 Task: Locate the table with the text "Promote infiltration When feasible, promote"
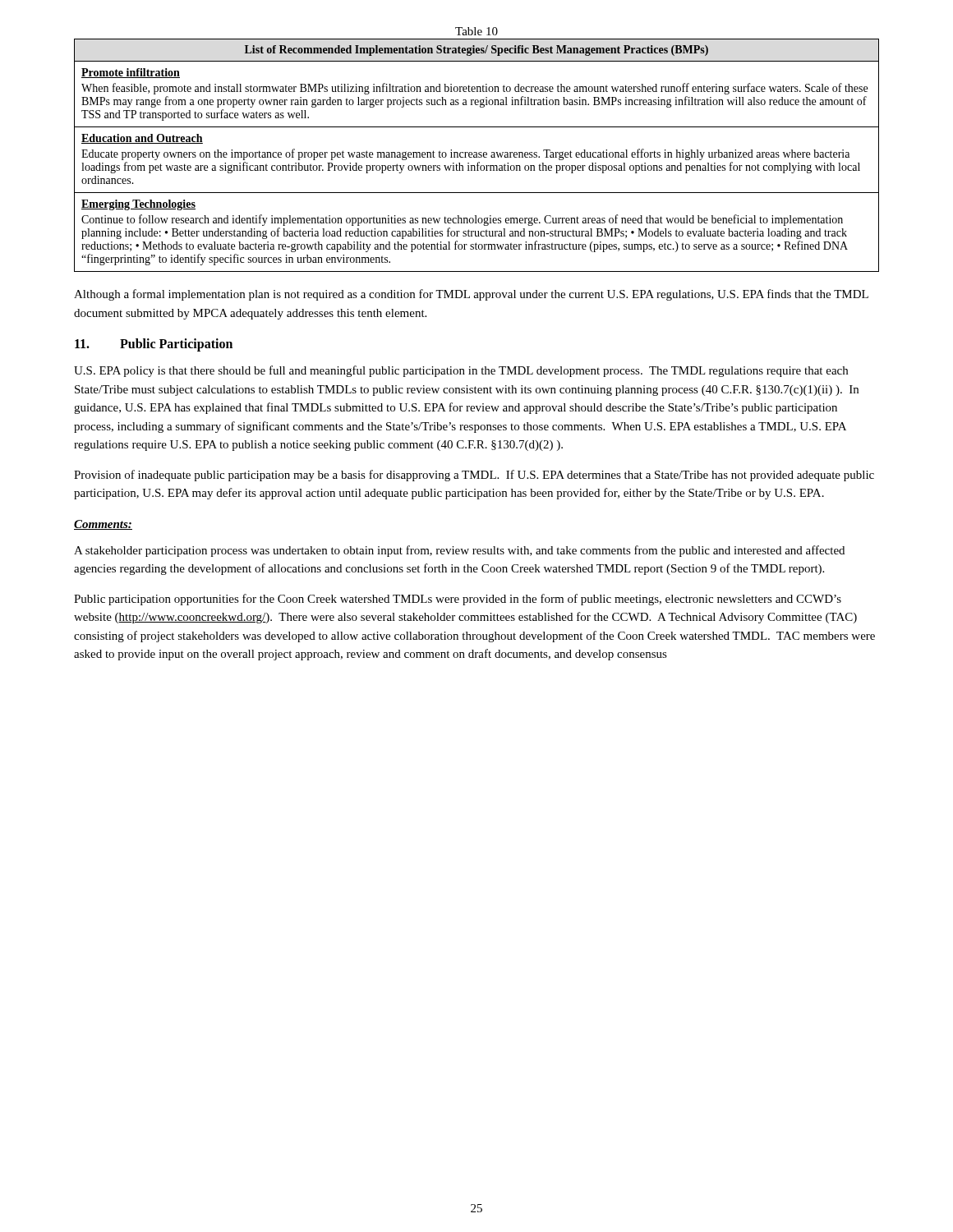point(476,155)
